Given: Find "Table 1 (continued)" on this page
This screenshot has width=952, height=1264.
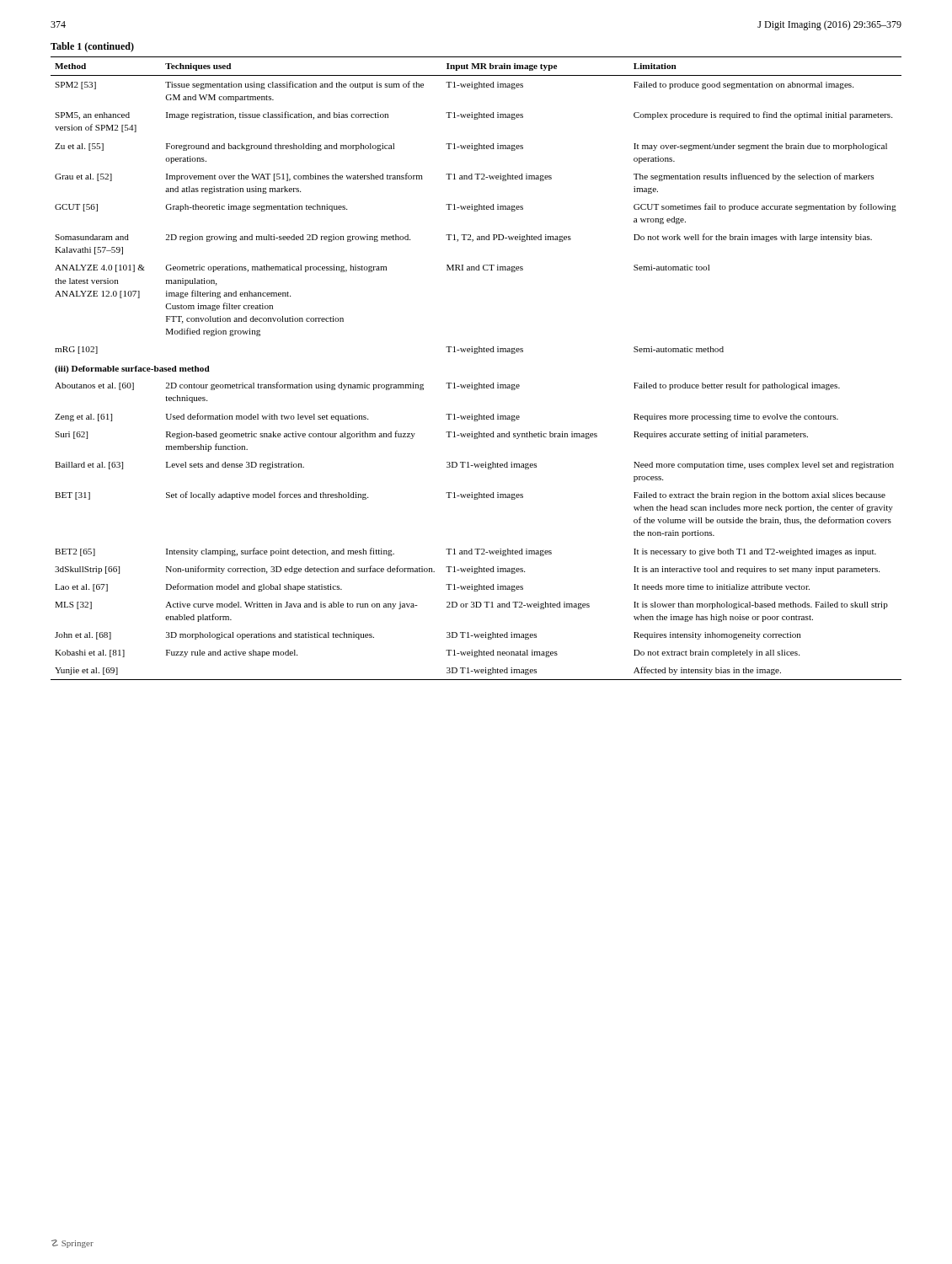Looking at the screenshot, I should point(92,46).
